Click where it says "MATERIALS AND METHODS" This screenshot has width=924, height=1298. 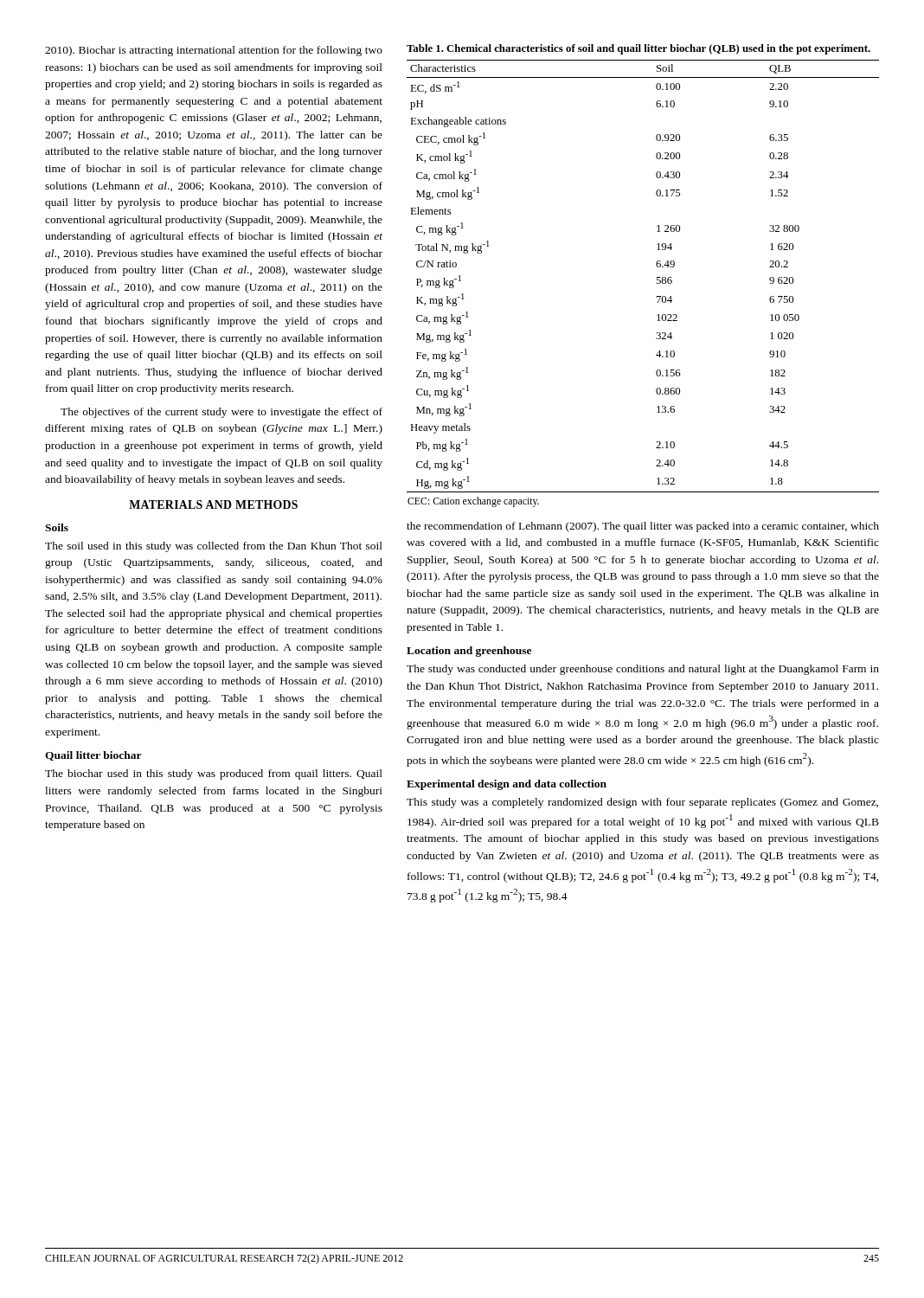214,505
